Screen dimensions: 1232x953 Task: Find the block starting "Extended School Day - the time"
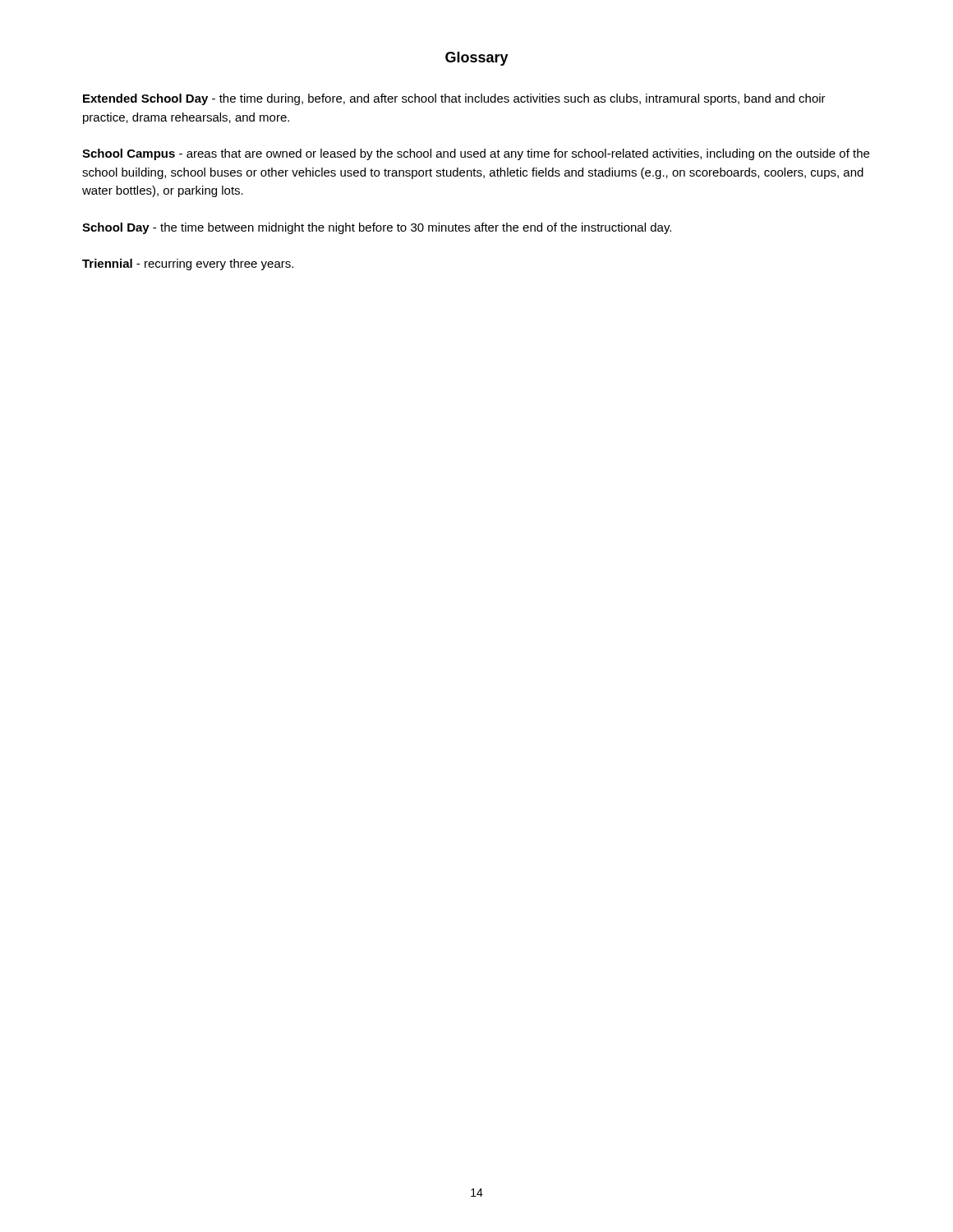tap(454, 107)
